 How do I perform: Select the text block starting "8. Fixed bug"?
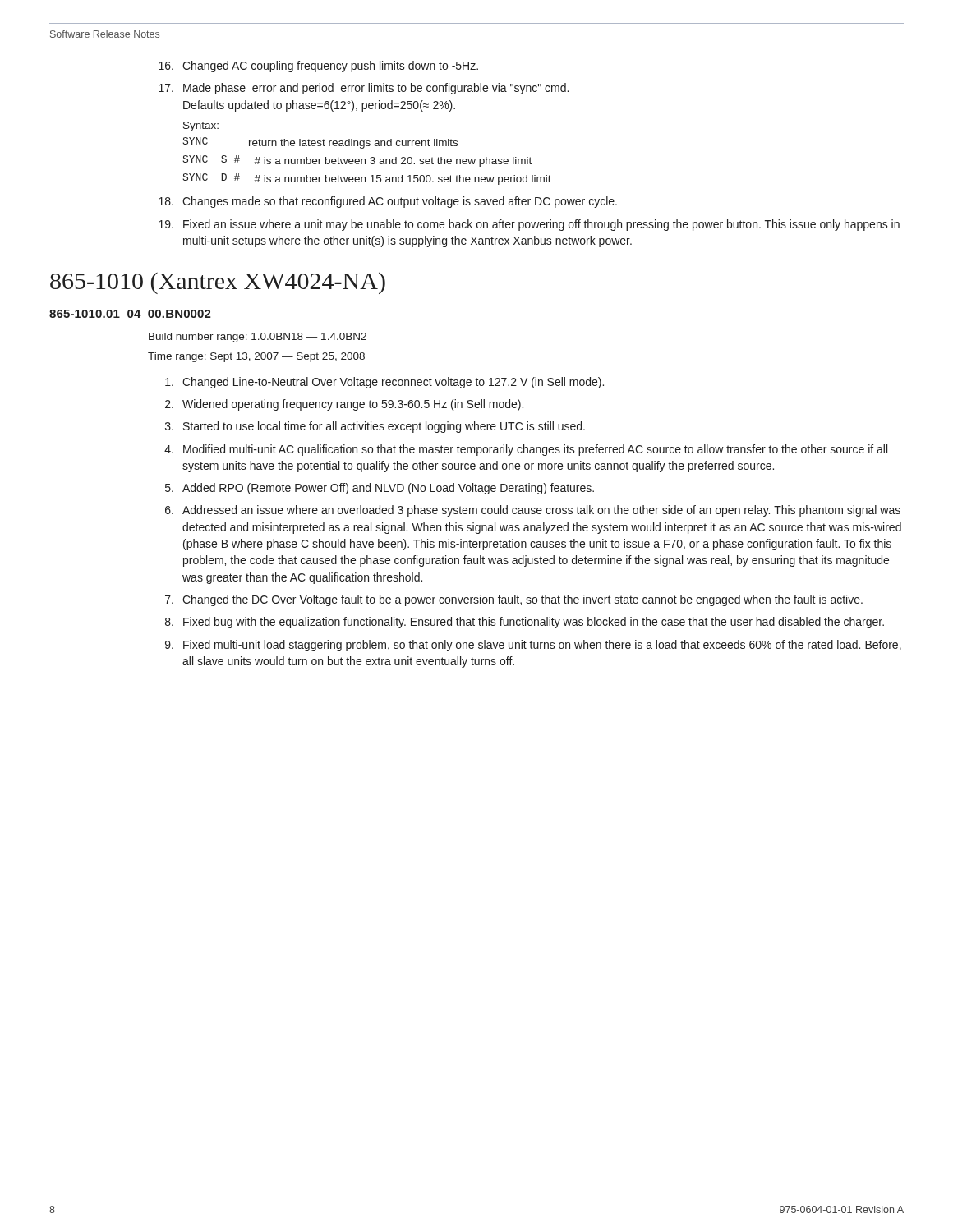tap(526, 622)
